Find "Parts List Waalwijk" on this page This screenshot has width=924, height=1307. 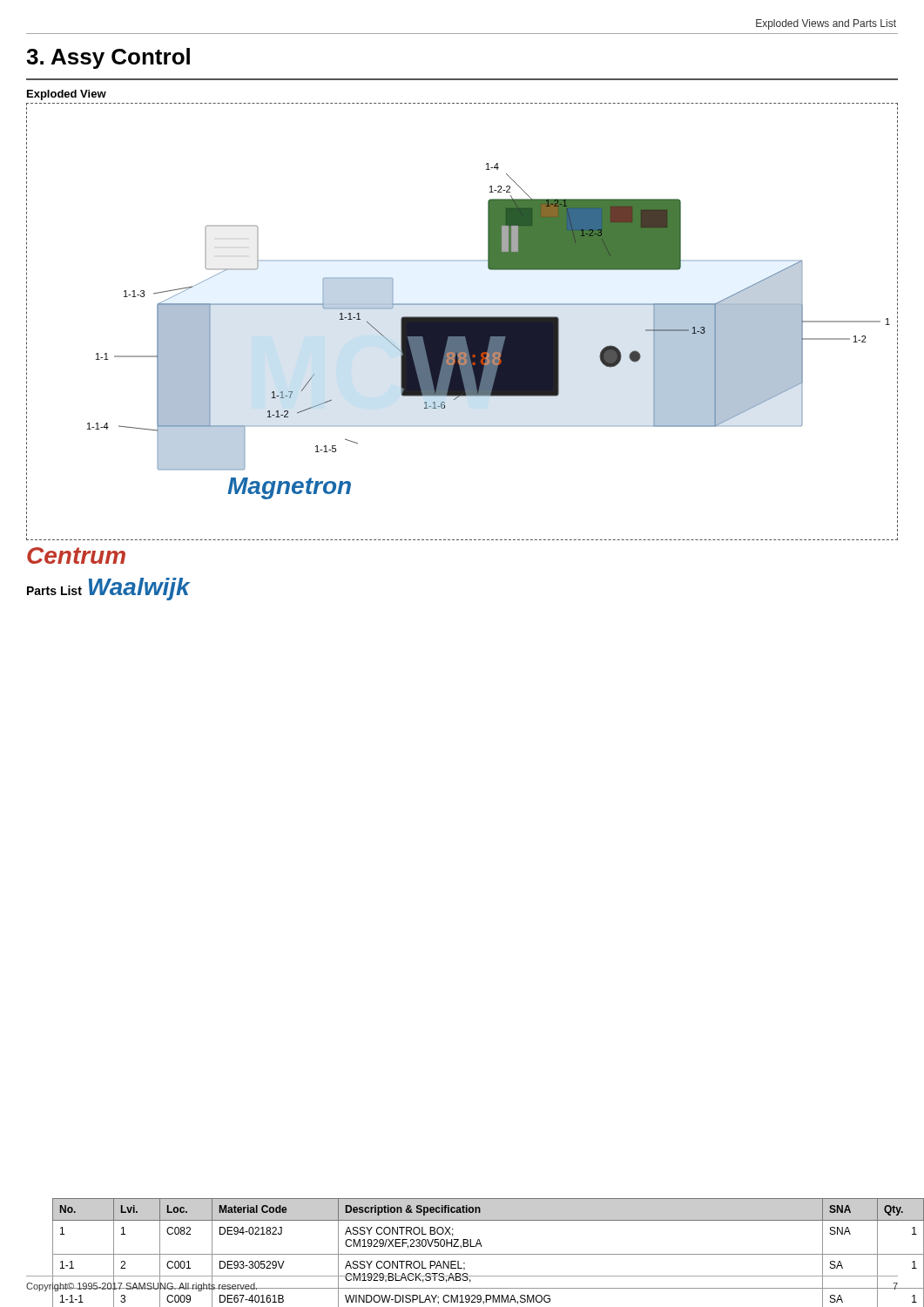[108, 587]
